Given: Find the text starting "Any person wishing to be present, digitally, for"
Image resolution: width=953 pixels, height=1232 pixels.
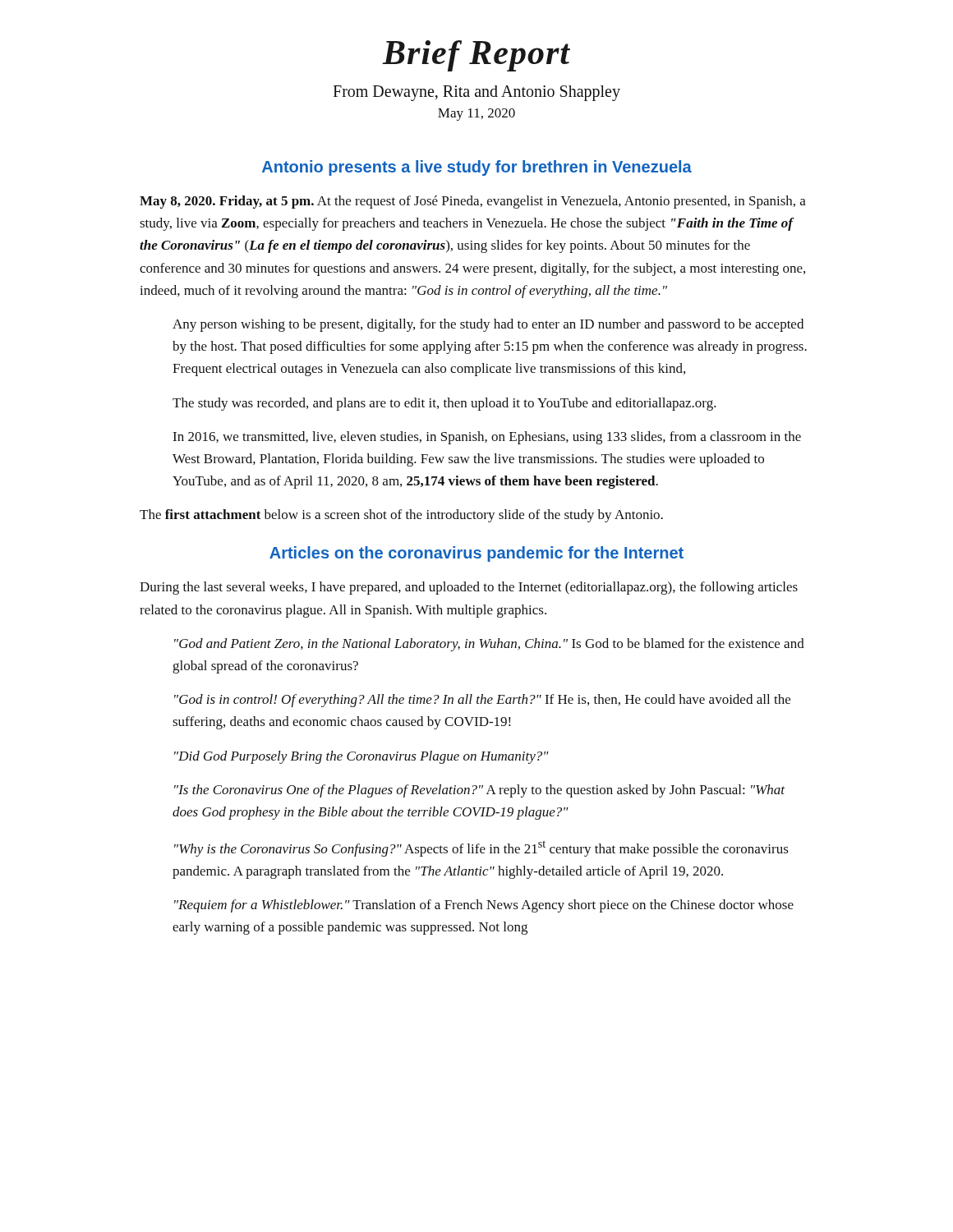Looking at the screenshot, I should (x=490, y=346).
